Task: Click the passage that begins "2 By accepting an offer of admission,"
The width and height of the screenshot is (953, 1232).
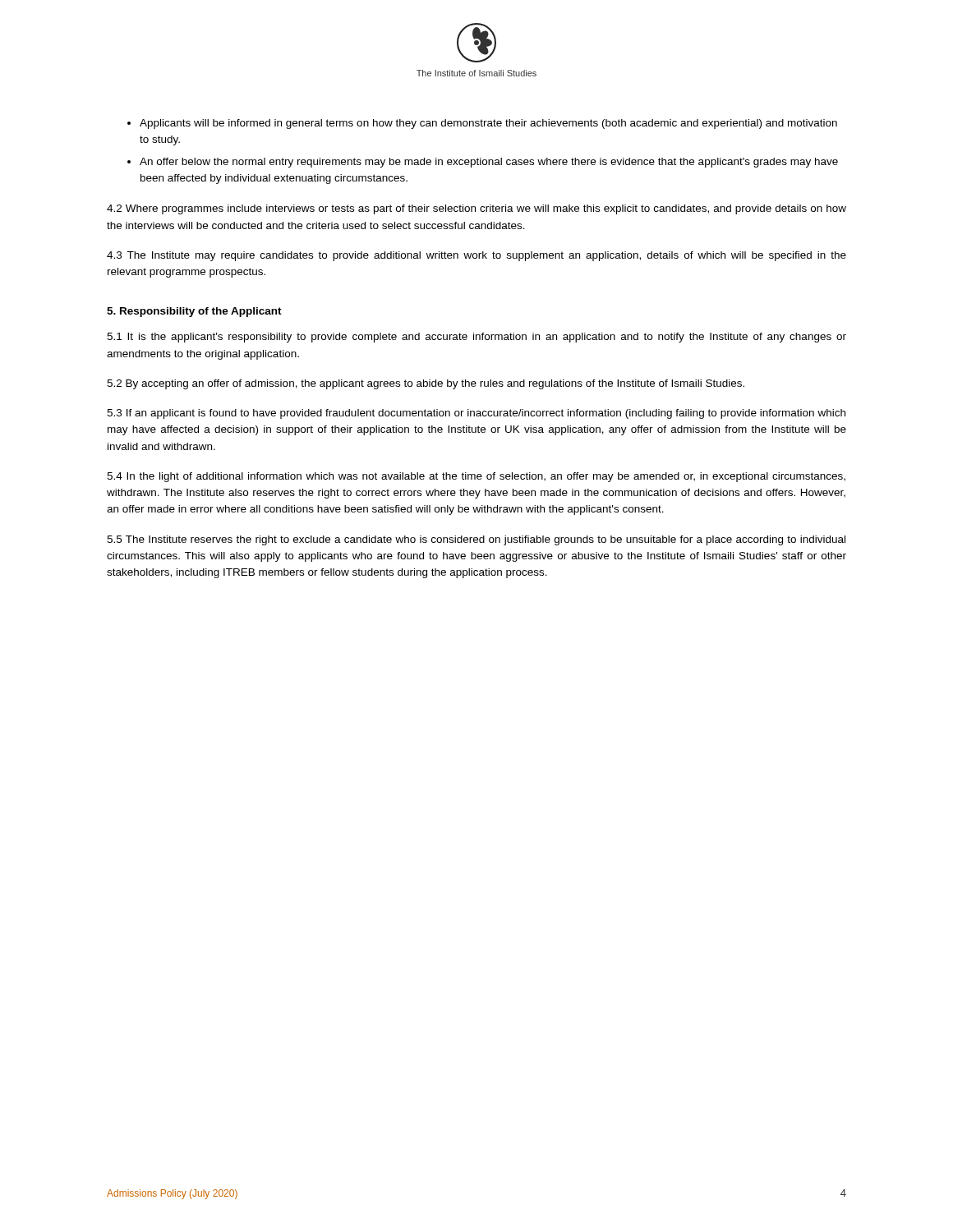Action: pos(426,383)
